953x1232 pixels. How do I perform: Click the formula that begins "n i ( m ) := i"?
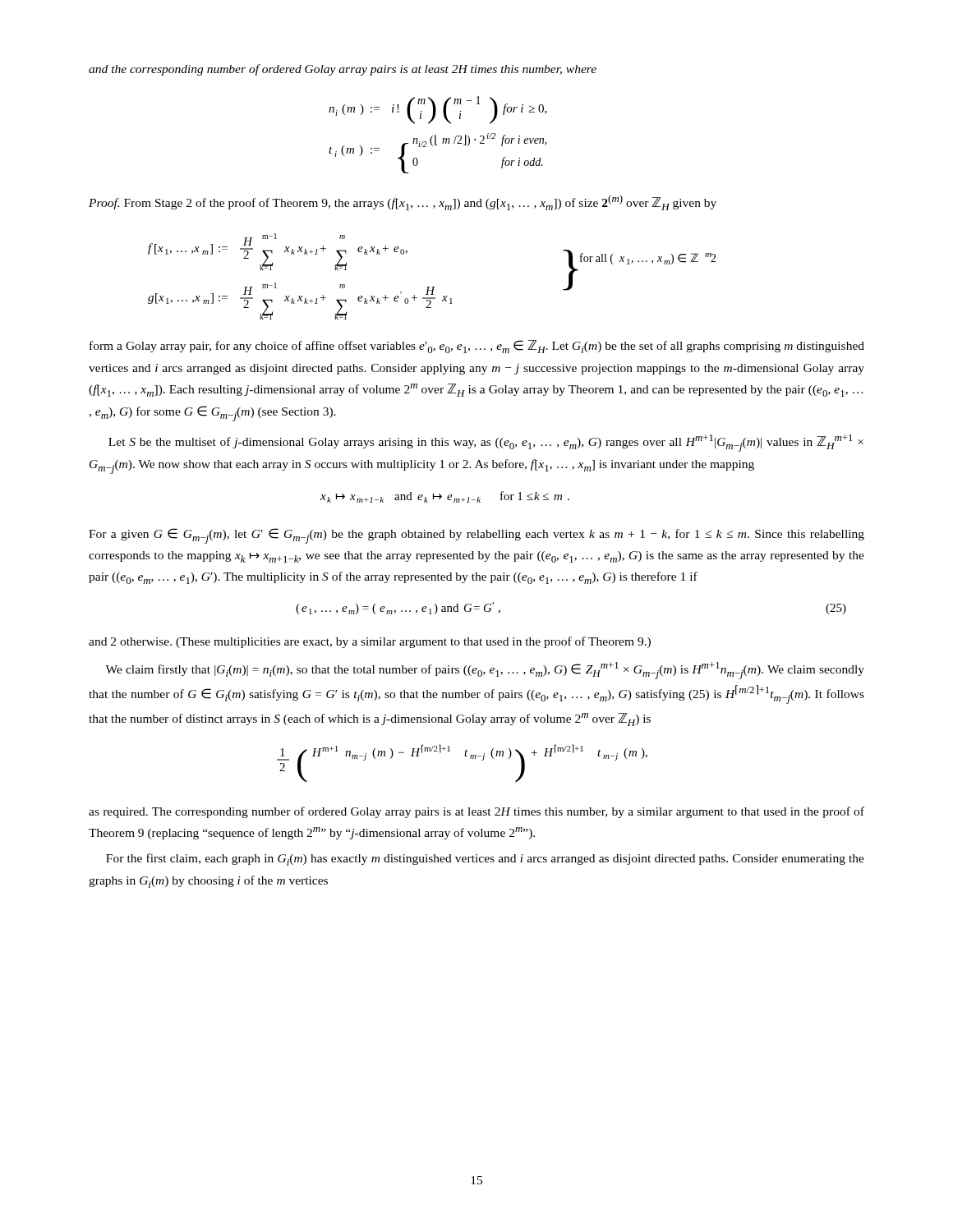[476, 132]
